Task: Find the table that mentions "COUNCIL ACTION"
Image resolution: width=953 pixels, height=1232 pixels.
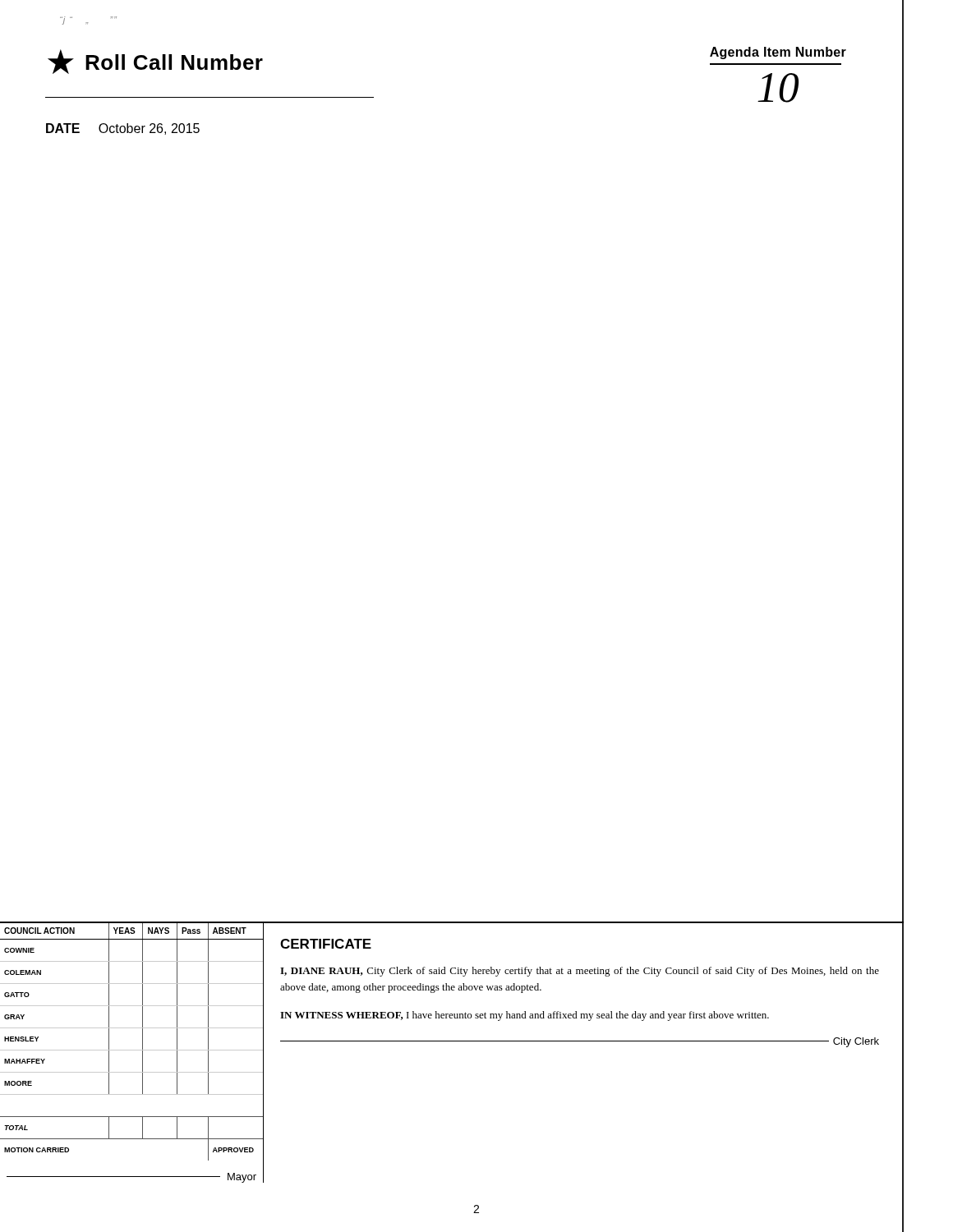Action: [x=131, y=1042]
